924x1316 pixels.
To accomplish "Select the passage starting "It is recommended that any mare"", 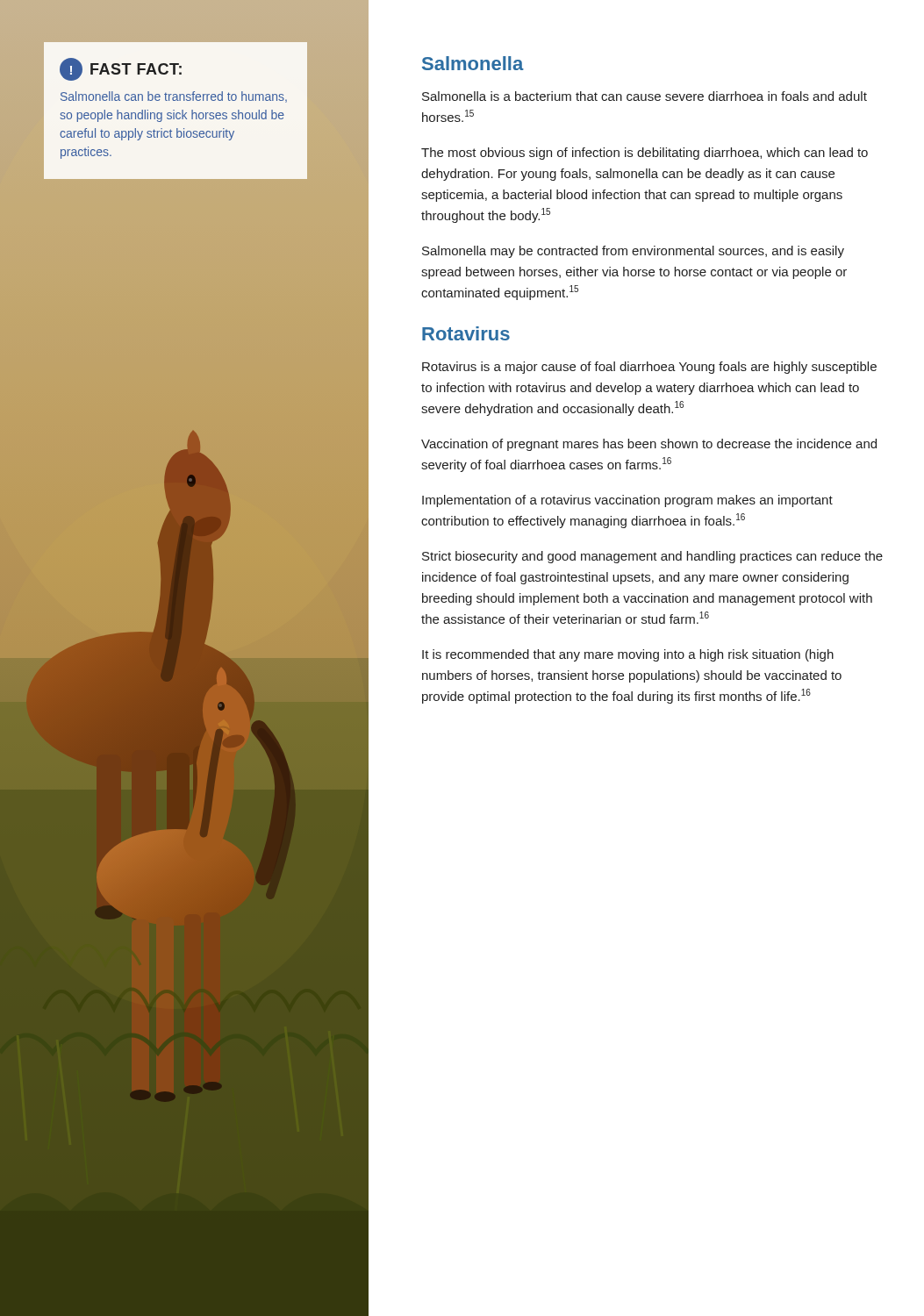I will 632,675.
